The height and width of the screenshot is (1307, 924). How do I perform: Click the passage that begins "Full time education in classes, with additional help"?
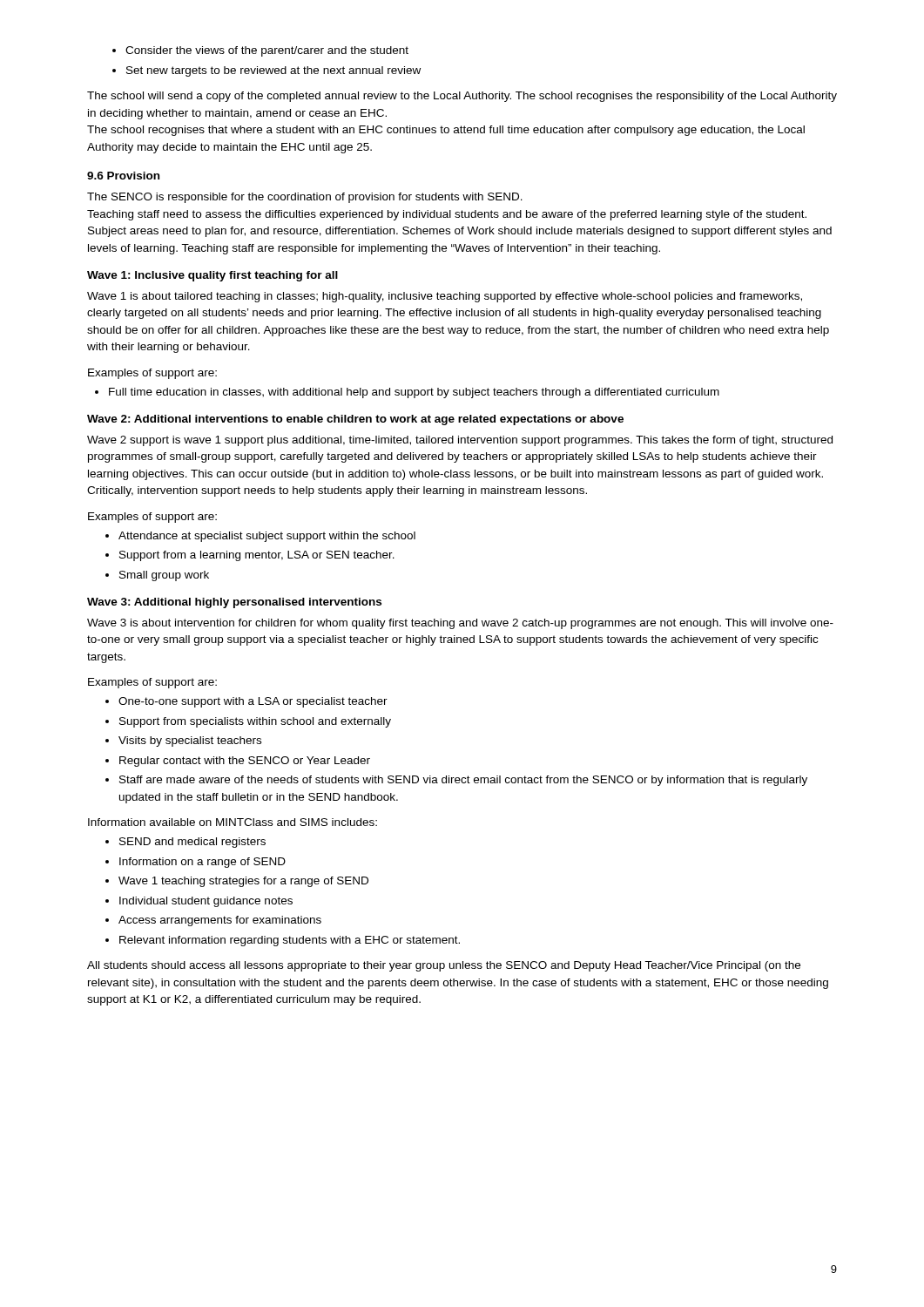click(462, 392)
